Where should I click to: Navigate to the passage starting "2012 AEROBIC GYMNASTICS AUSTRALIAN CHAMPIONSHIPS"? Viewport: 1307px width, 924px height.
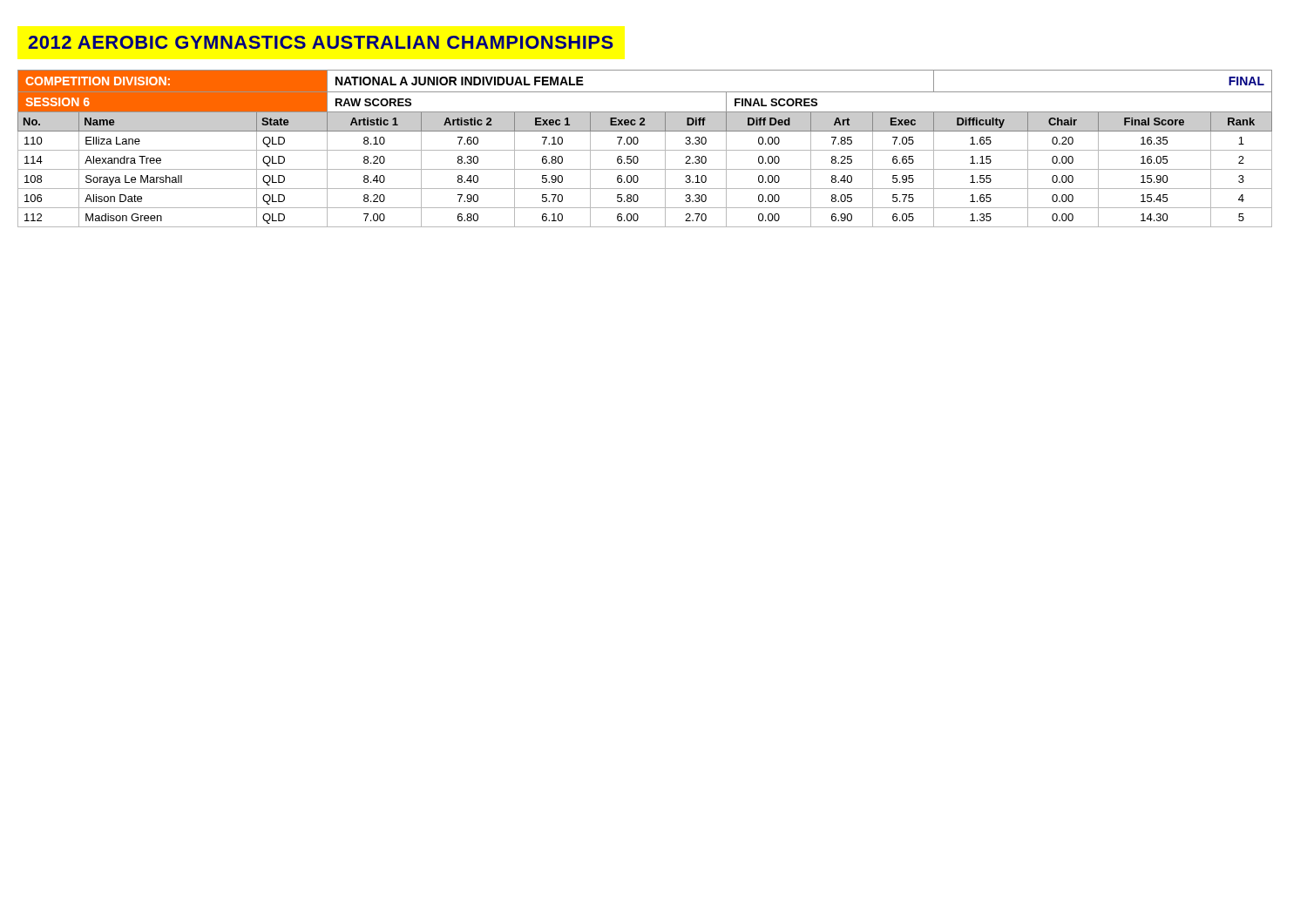pyautogui.click(x=321, y=43)
